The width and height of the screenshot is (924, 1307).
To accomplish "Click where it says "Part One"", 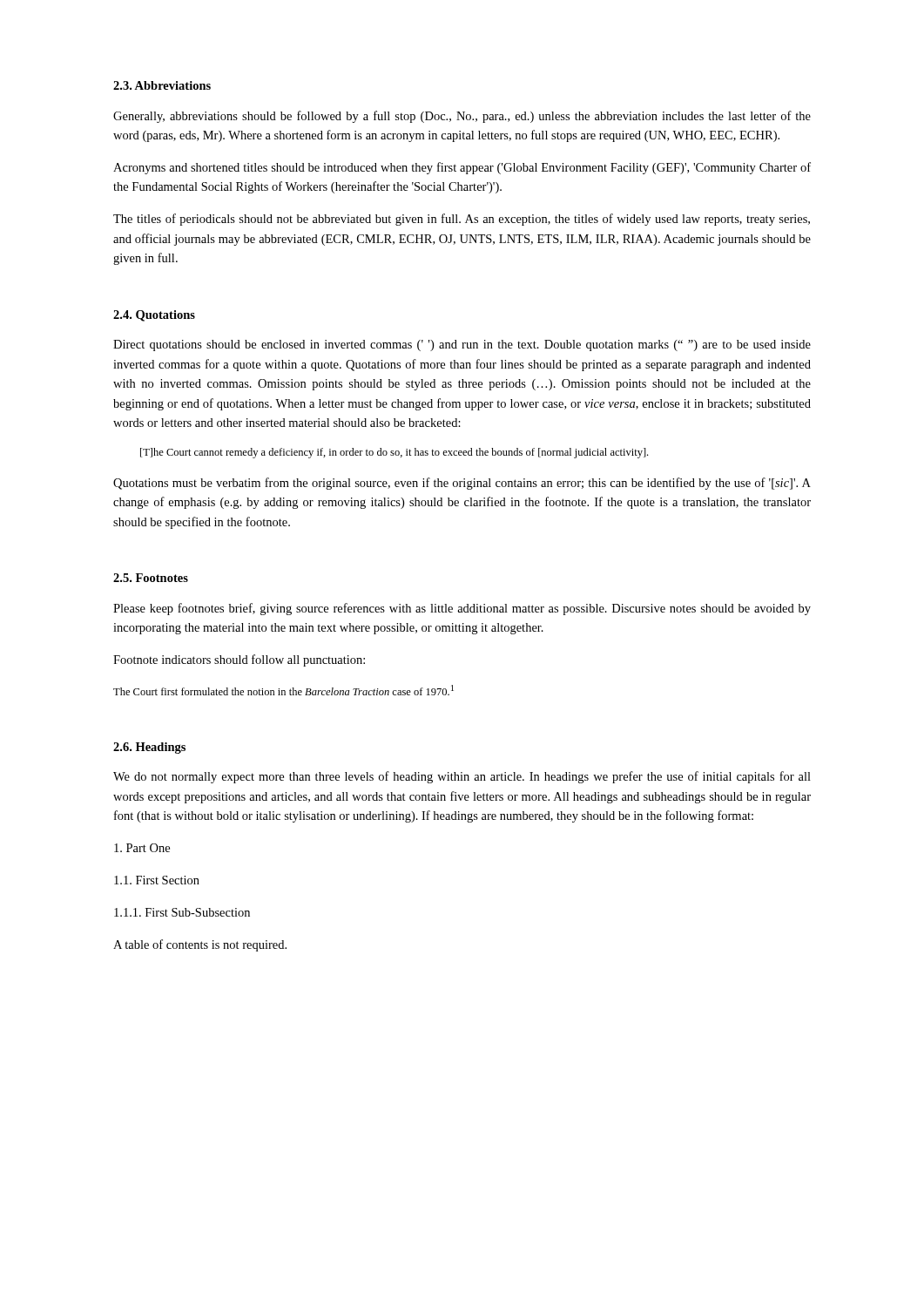I will click(x=142, y=848).
